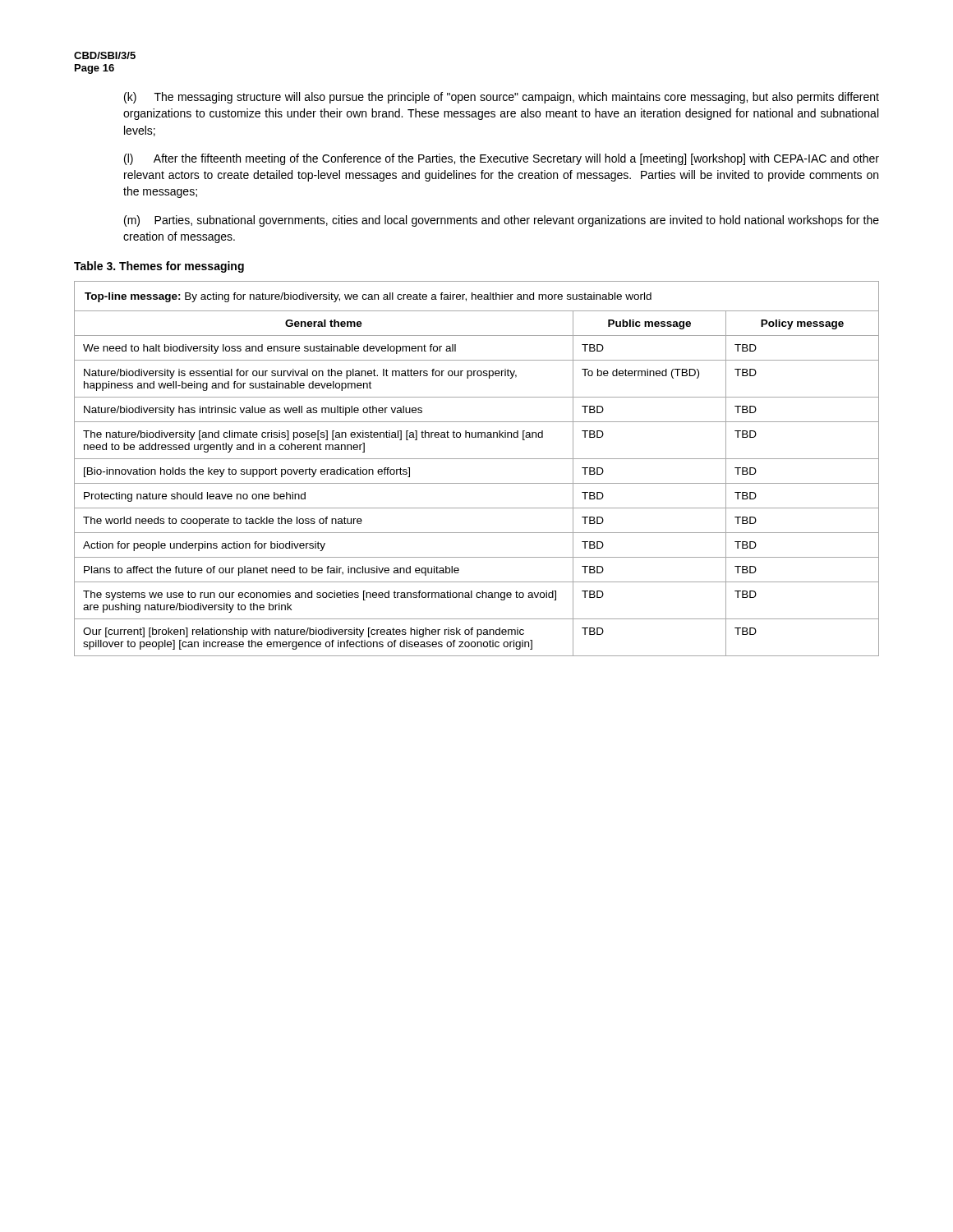Click on the table containing "General theme"
Image resolution: width=953 pixels, height=1232 pixels.
(x=476, y=469)
